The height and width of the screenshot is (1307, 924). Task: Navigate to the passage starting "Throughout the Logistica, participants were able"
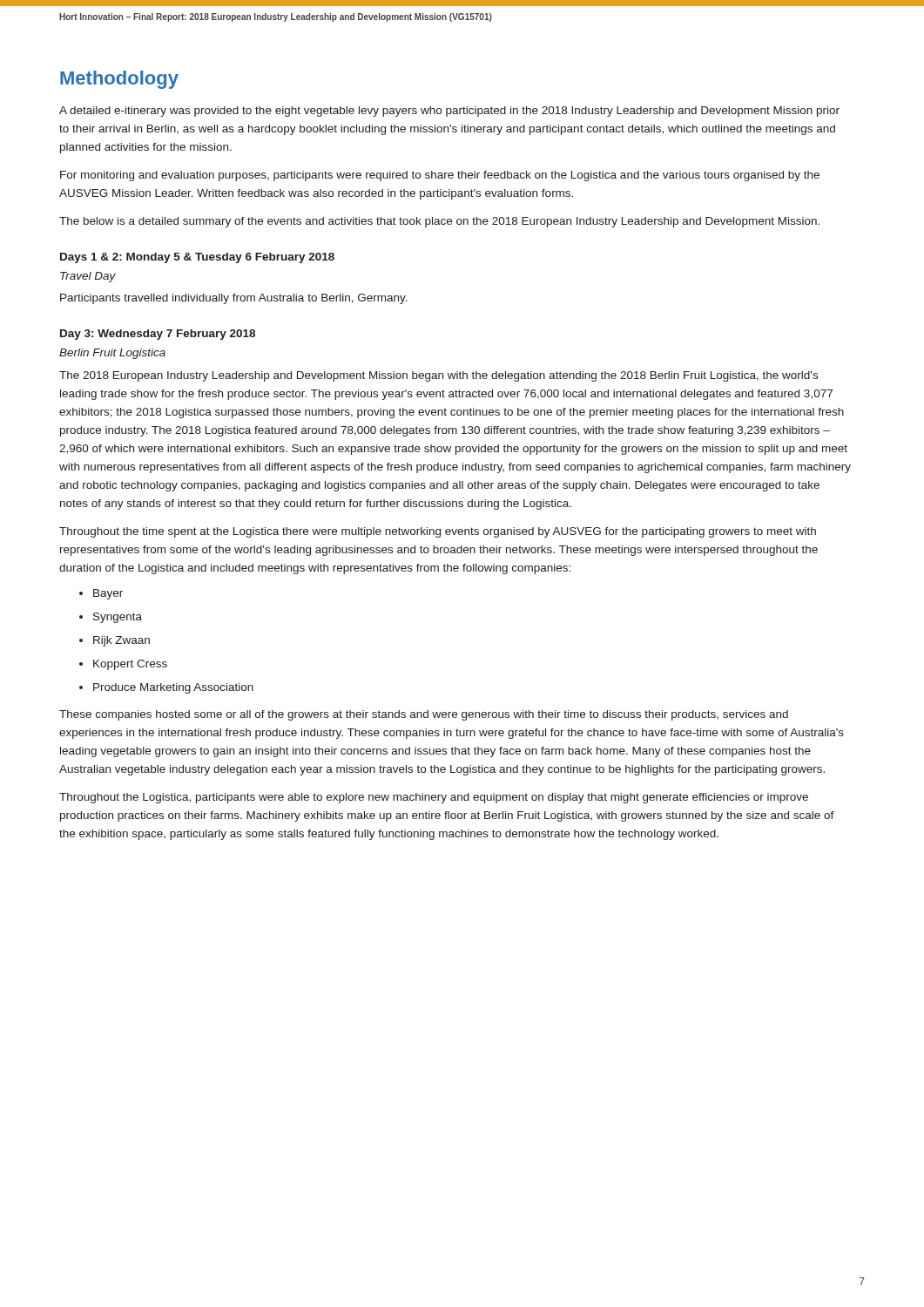click(x=446, y=815)
